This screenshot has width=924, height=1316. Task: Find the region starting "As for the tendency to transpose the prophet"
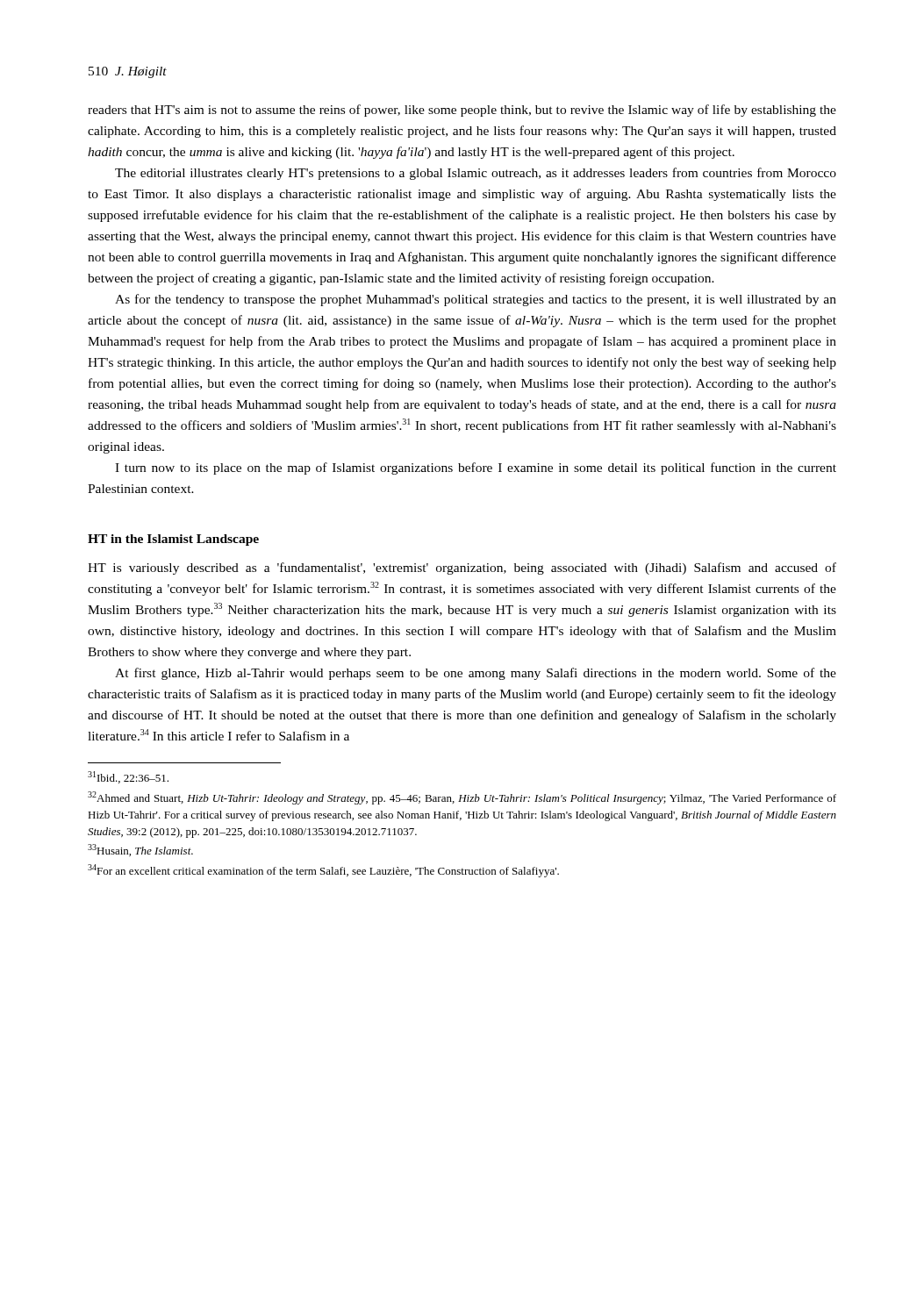[462, 373]
